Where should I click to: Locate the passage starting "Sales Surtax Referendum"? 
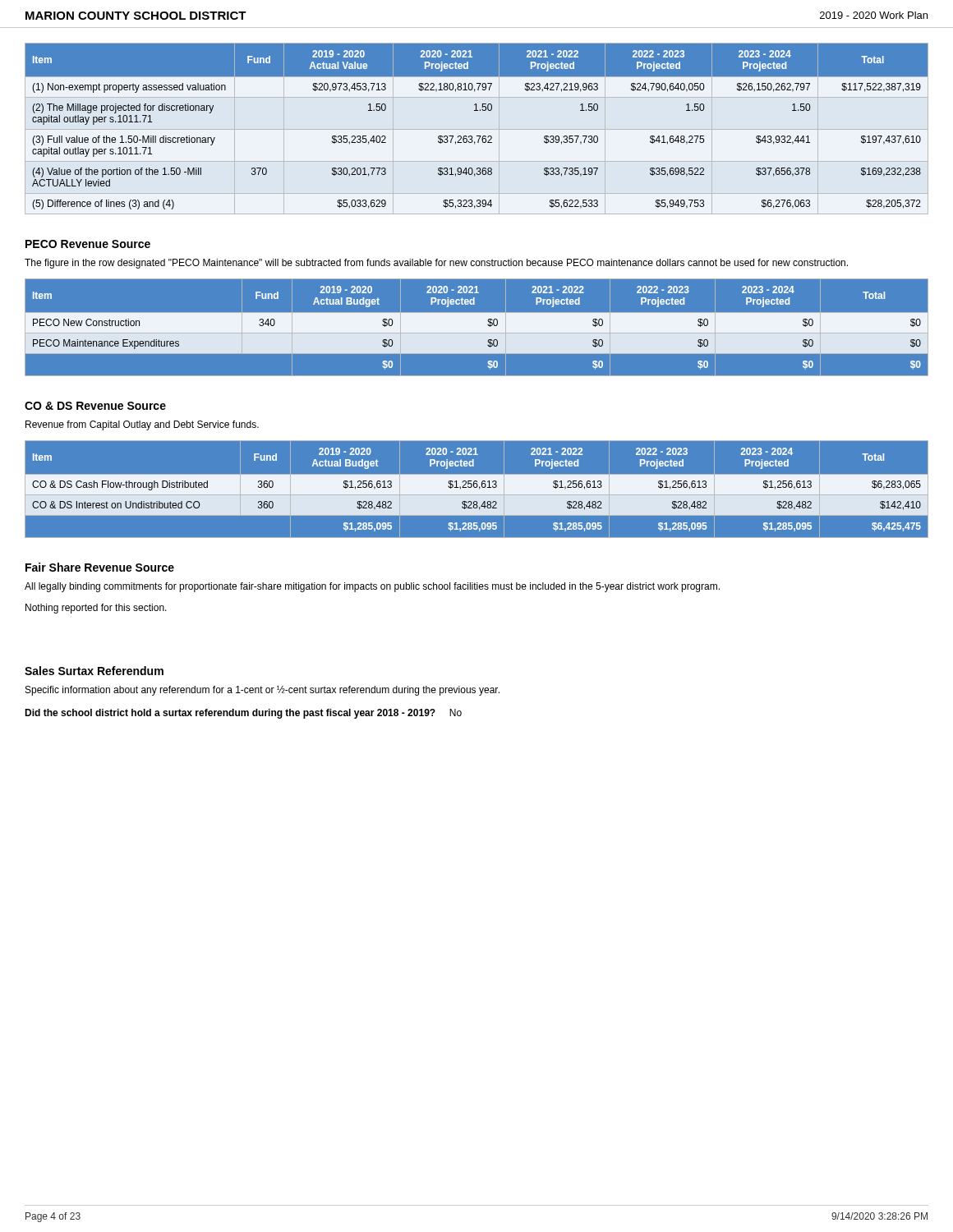(94, 671)
